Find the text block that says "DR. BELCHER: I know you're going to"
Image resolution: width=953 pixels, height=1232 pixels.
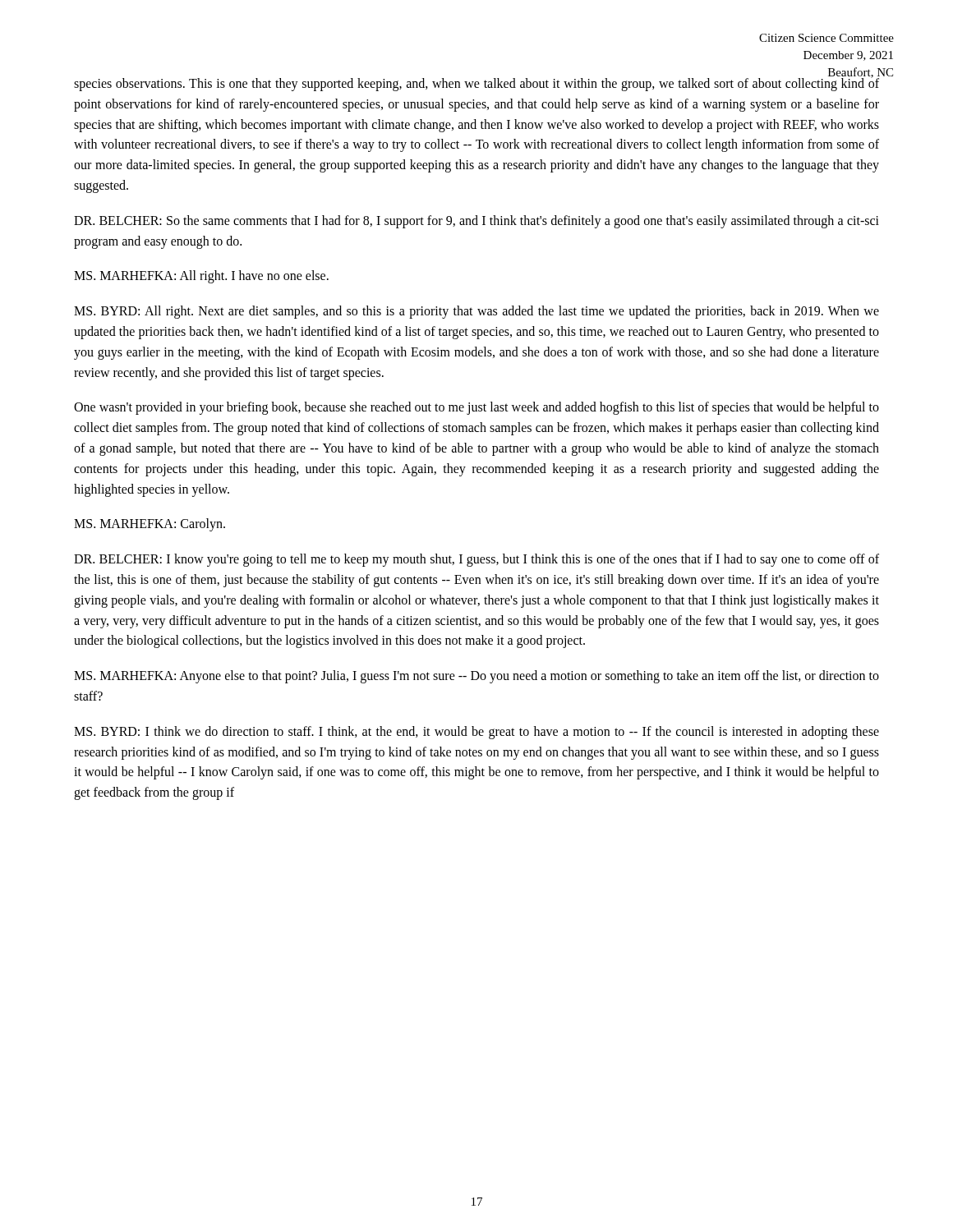coord(476,600)
